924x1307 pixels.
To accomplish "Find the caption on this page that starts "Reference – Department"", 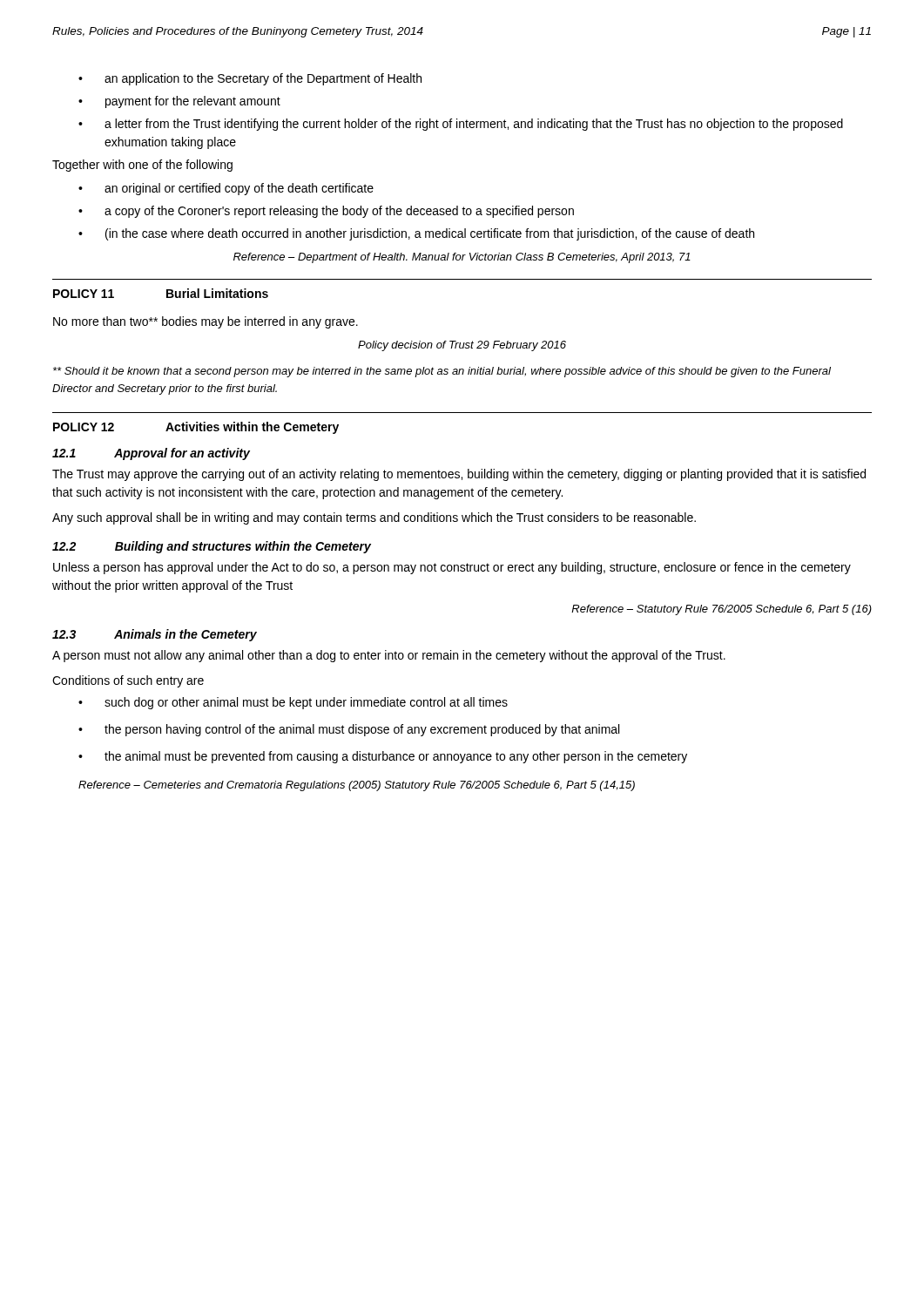I will tap(462, 257).
